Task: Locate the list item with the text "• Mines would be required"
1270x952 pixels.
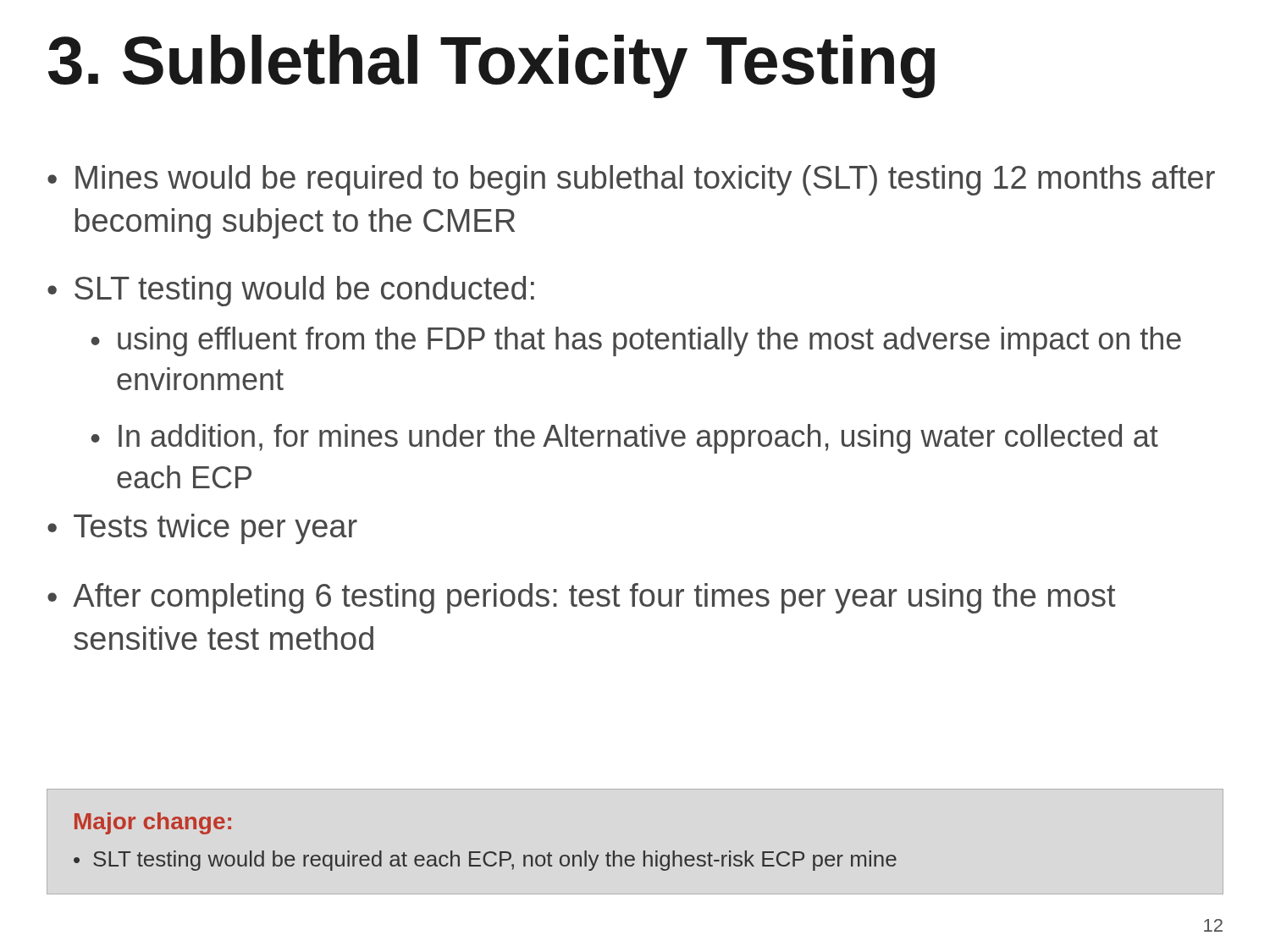Action: pos(635,200)
